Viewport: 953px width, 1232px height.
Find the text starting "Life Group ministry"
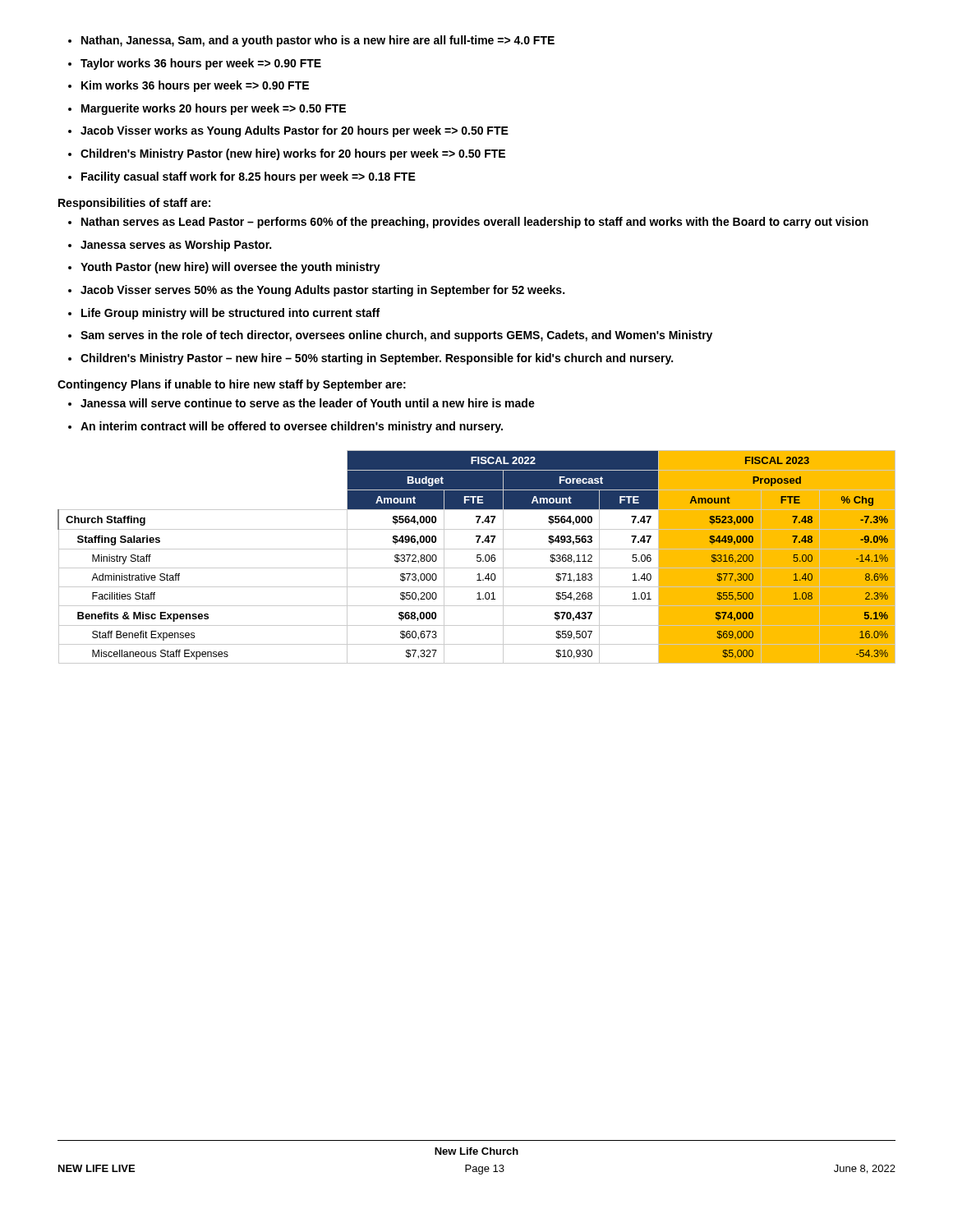click(x=224, y=314)
